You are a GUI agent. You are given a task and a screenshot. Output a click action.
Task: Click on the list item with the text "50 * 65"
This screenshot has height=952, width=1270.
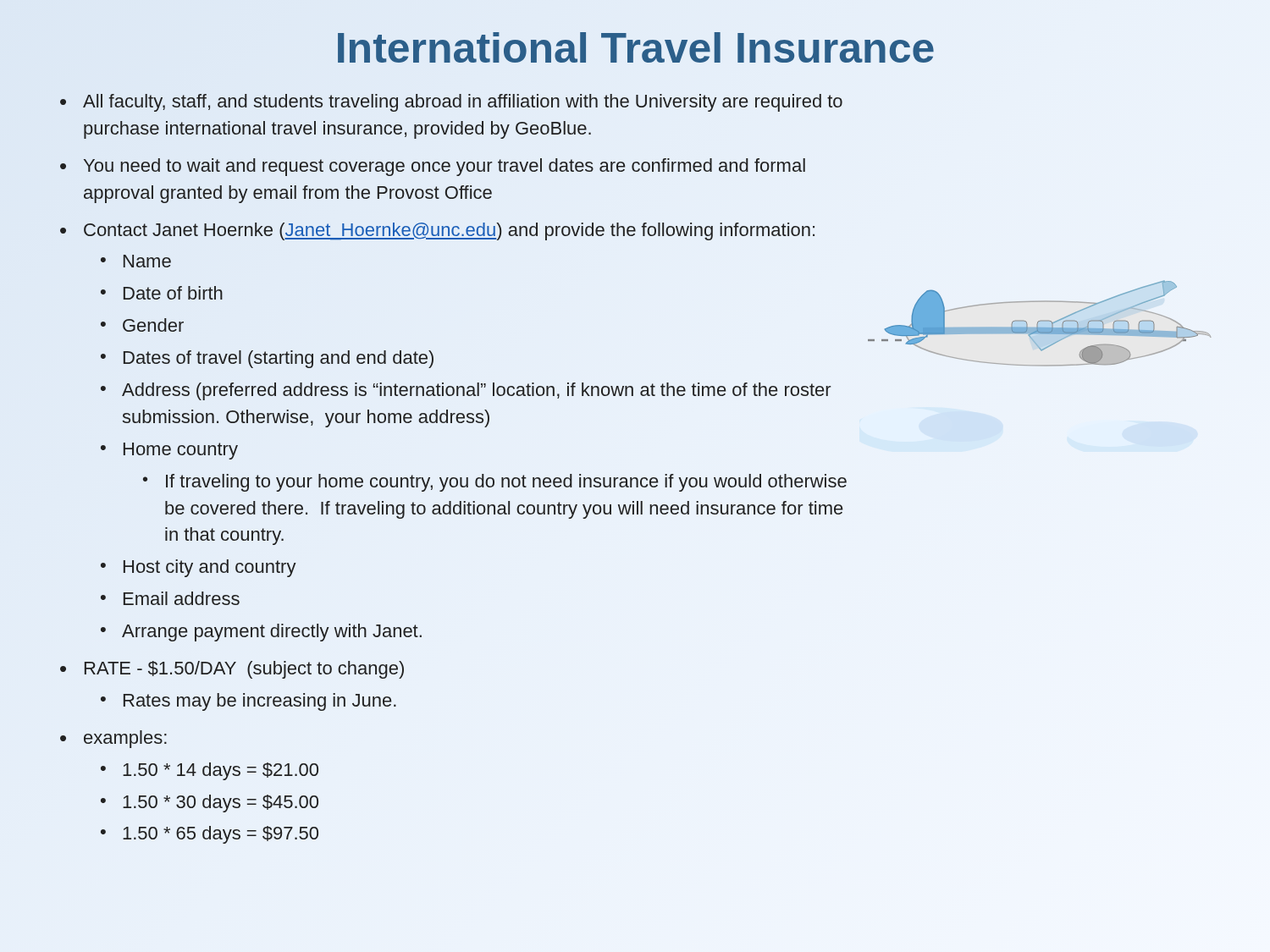[221, 834]
